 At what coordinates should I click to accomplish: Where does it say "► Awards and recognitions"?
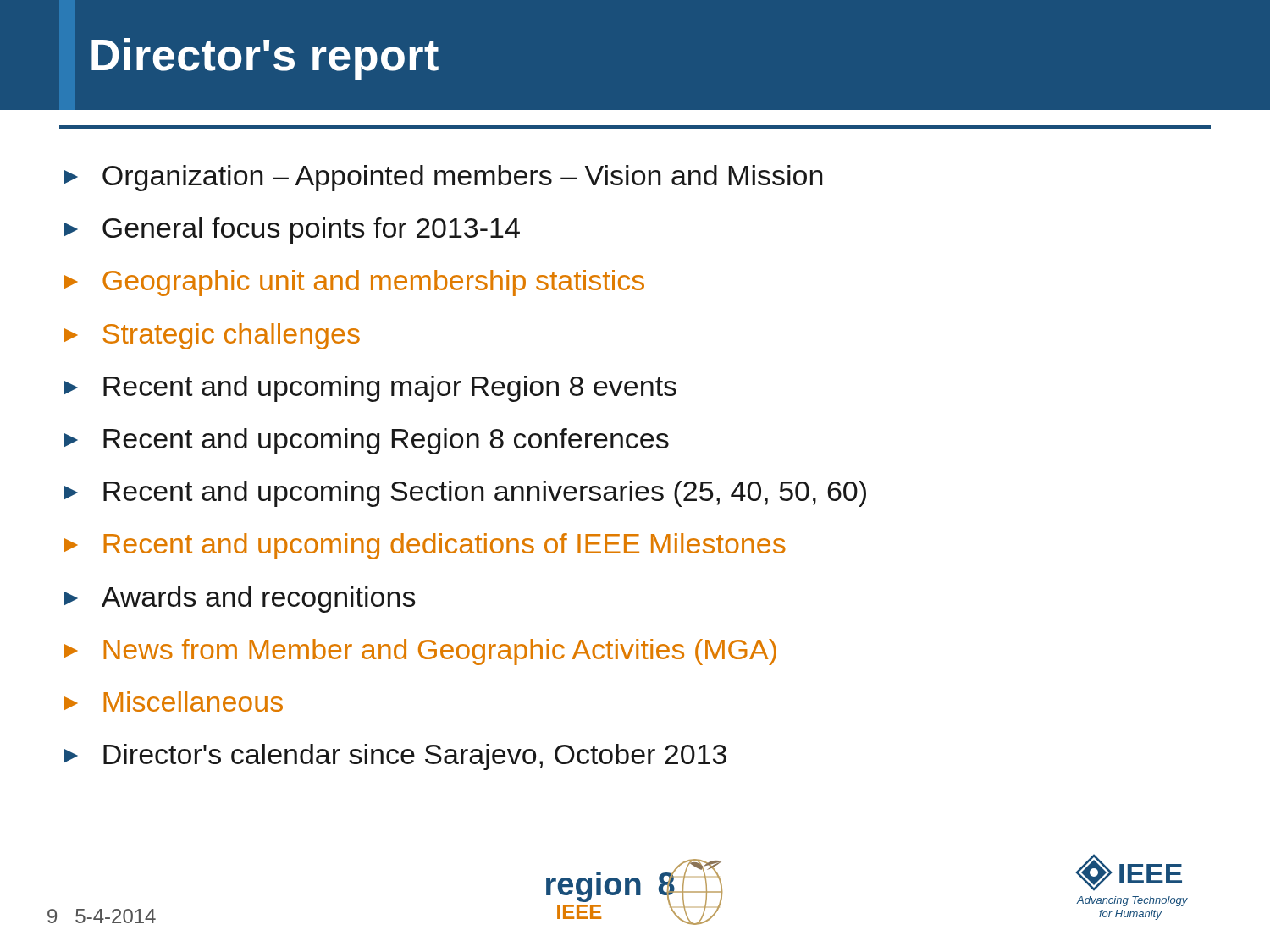pyautogui.click(x=238, y=596)
